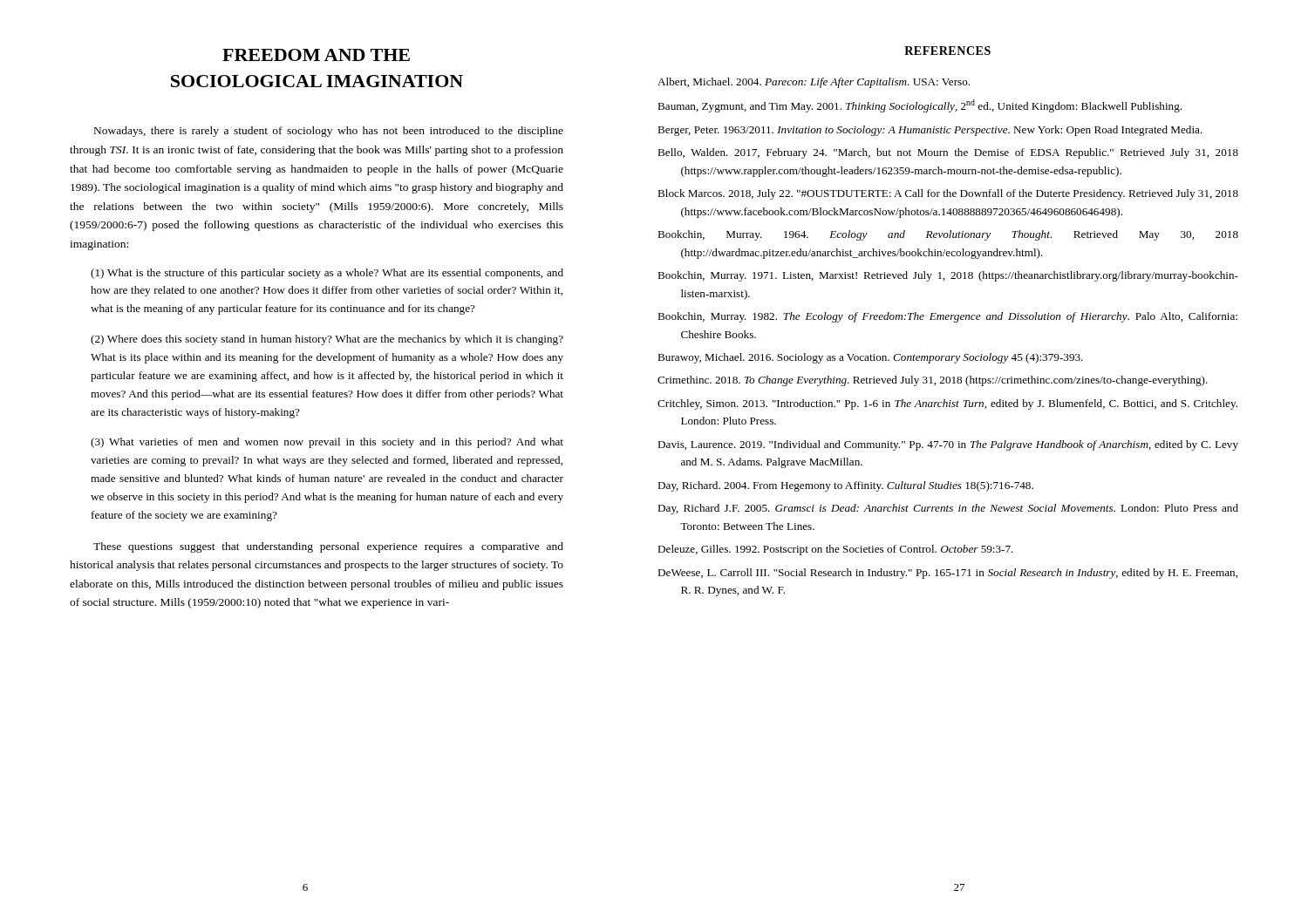Click on the text block containing "Day, Richard J.F."
This screenshot has height=924, width=1308.
(x=948, y=517)
